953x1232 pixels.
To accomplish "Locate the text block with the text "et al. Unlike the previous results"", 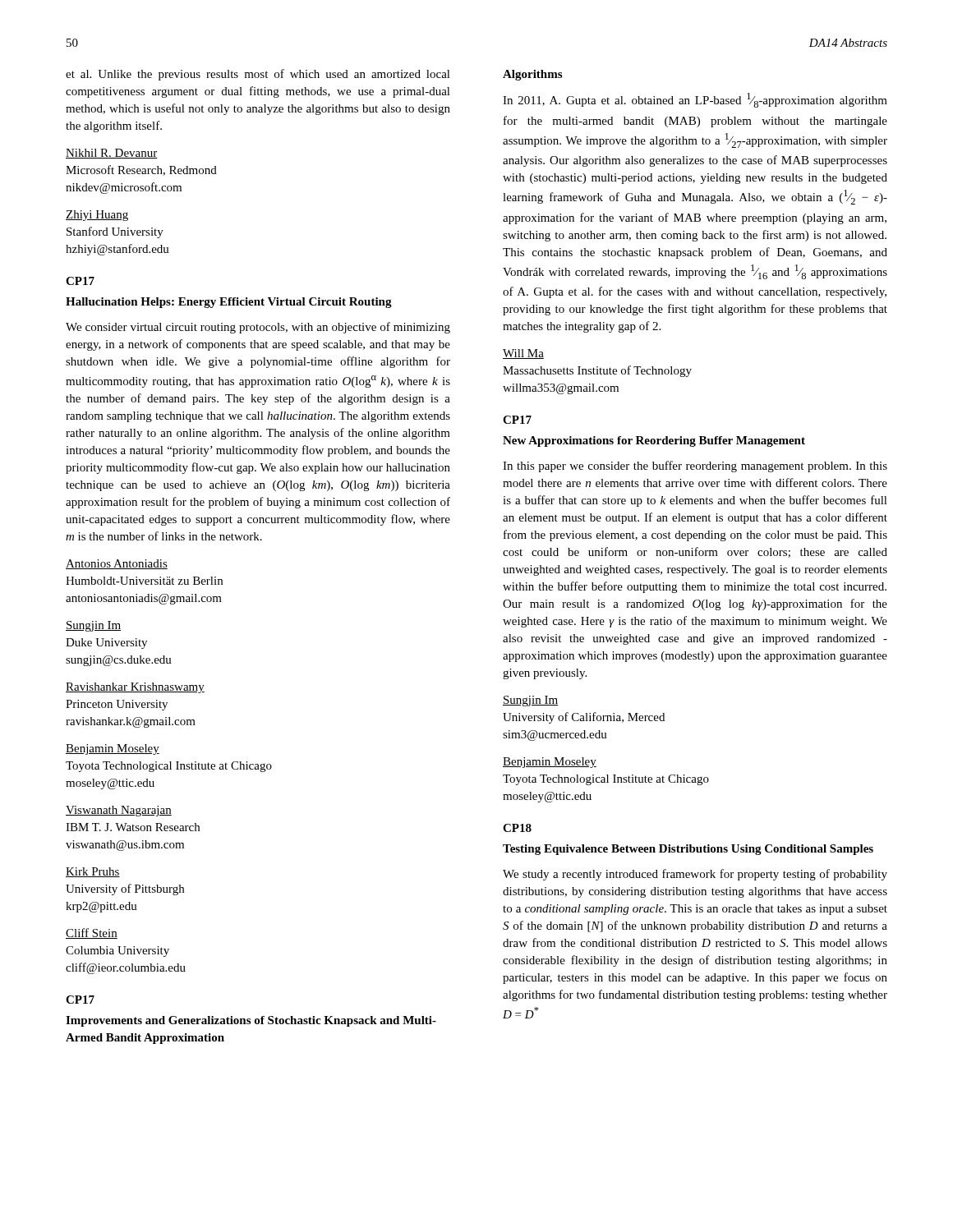I will pos(258,100).
